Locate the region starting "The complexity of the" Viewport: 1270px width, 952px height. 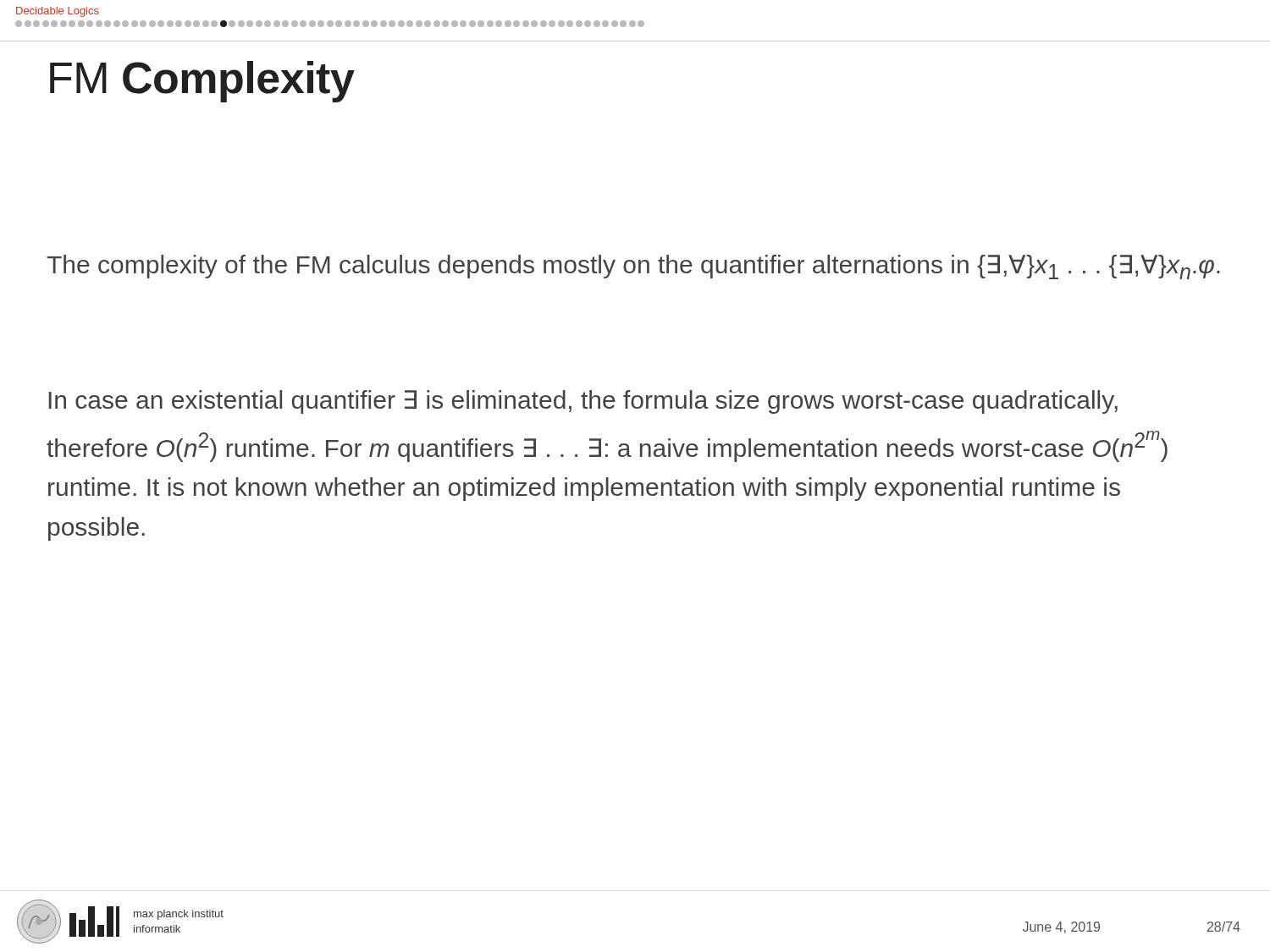(634, 267)
